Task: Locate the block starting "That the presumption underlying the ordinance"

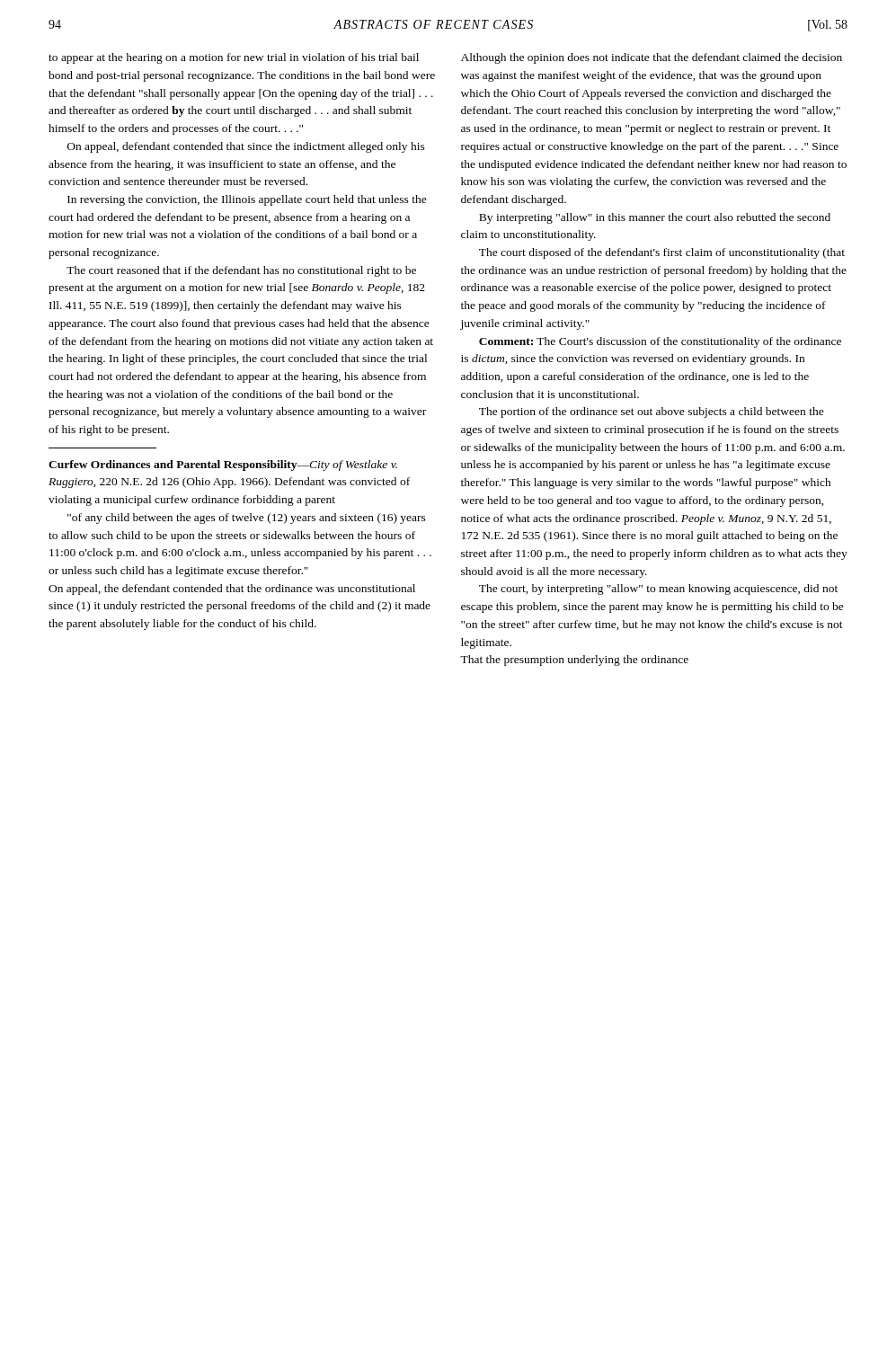Action: click(x=654, y=660)
